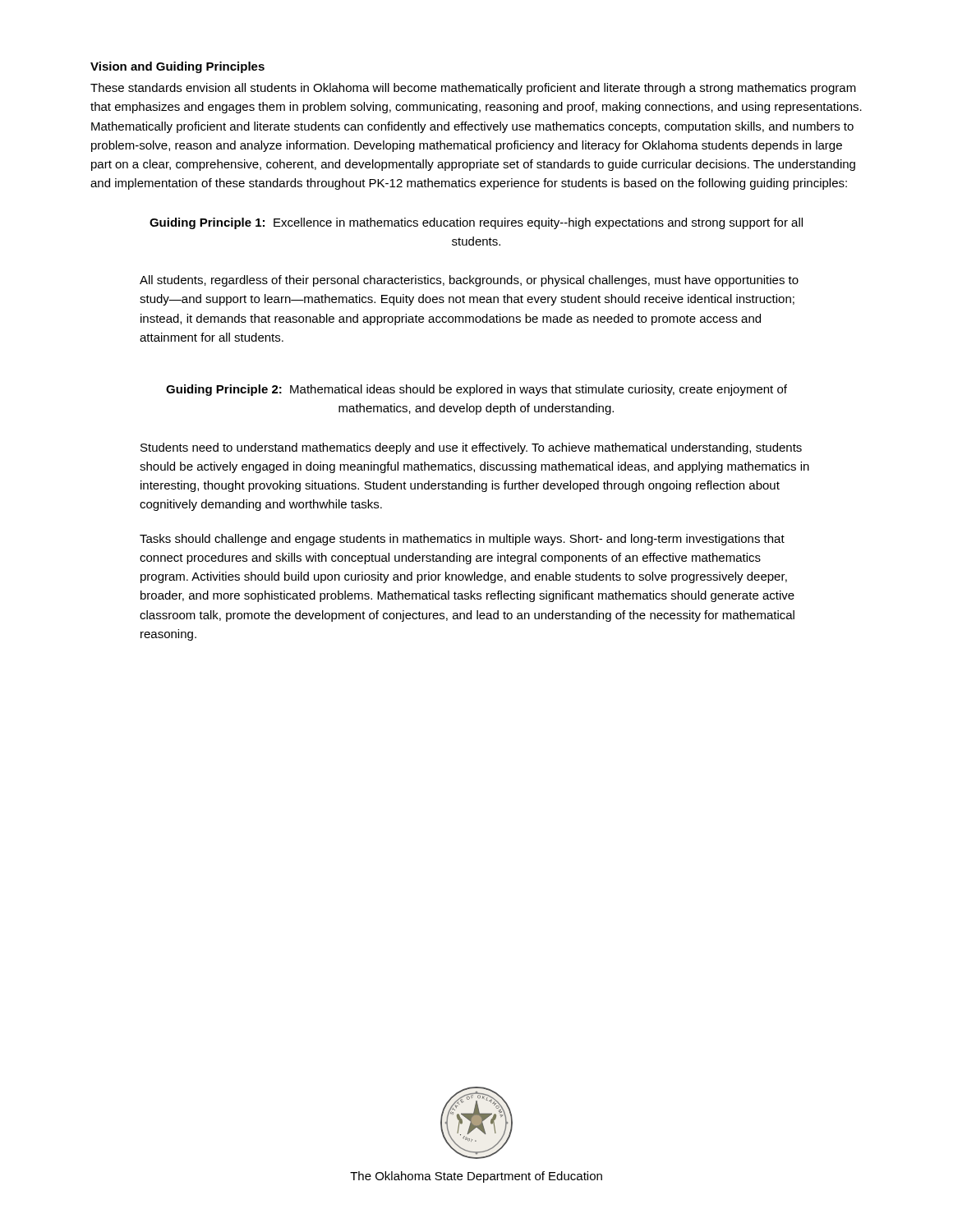Find the region starting "The Oklahoma State Department of Education"
This screenshot has width=953, height=1232.
click(476, 1176)
